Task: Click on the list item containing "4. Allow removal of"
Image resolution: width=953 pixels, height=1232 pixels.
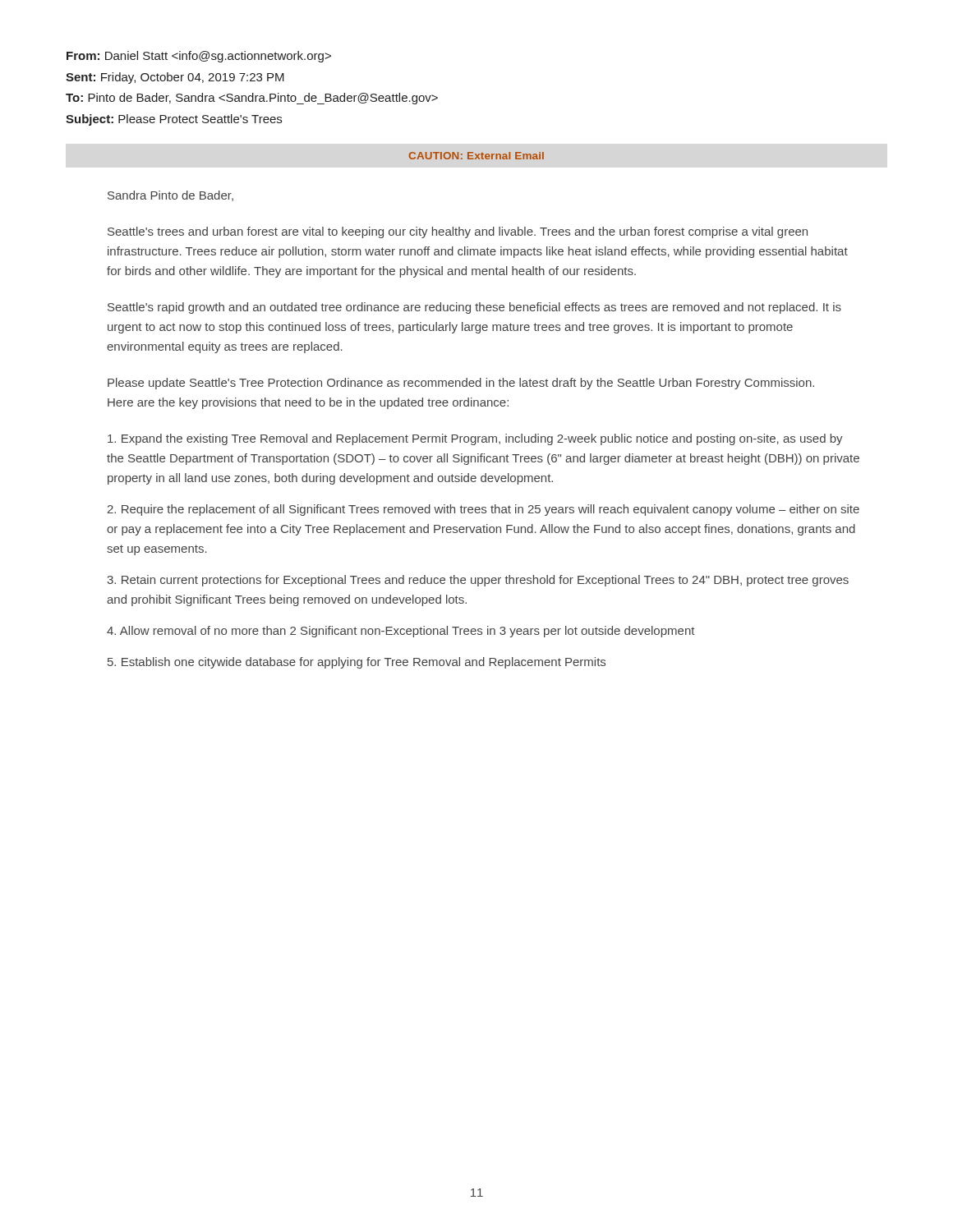Action: (x=401, y=630)
